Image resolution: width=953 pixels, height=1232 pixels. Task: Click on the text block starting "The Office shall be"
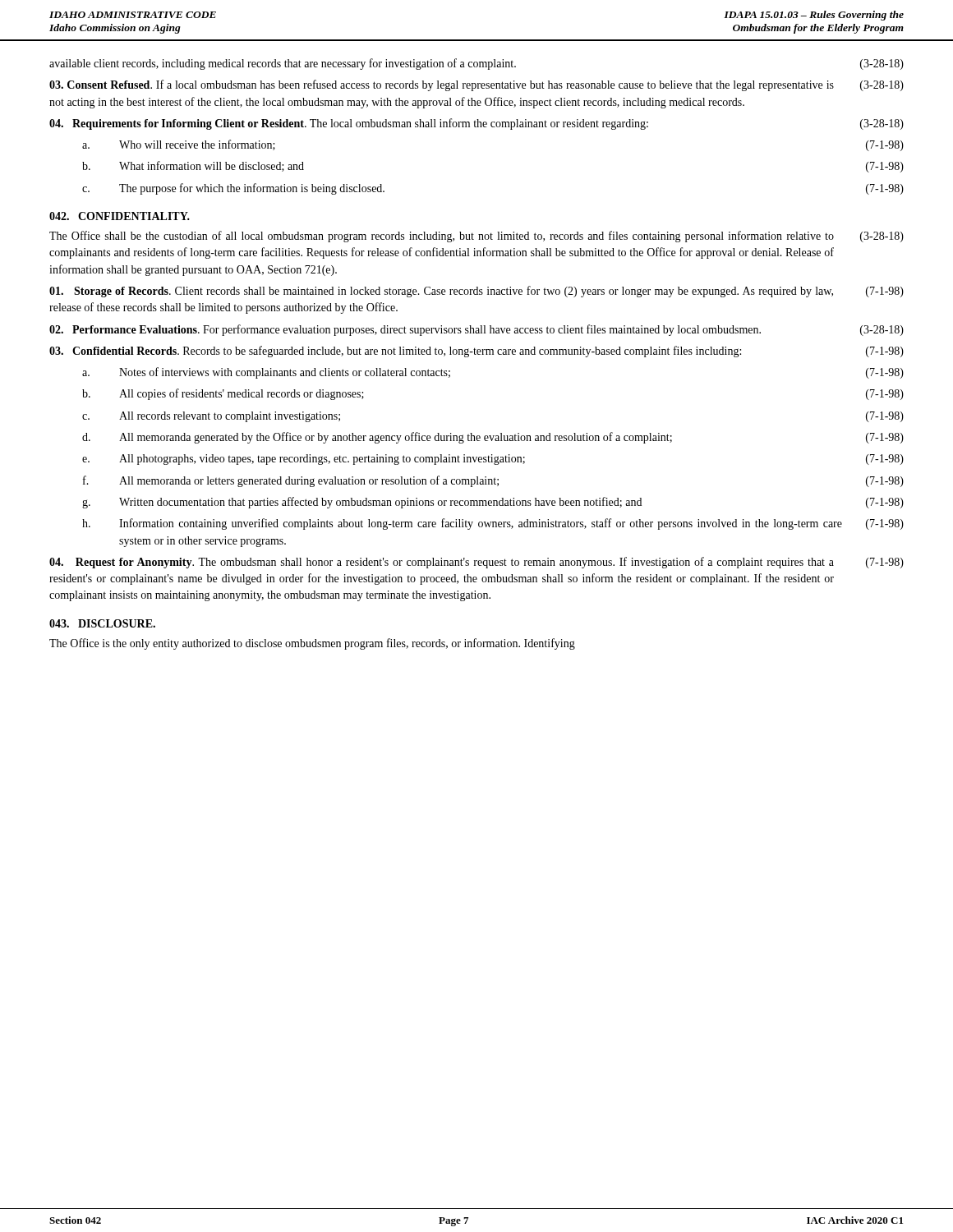click(x=476, y=253)
